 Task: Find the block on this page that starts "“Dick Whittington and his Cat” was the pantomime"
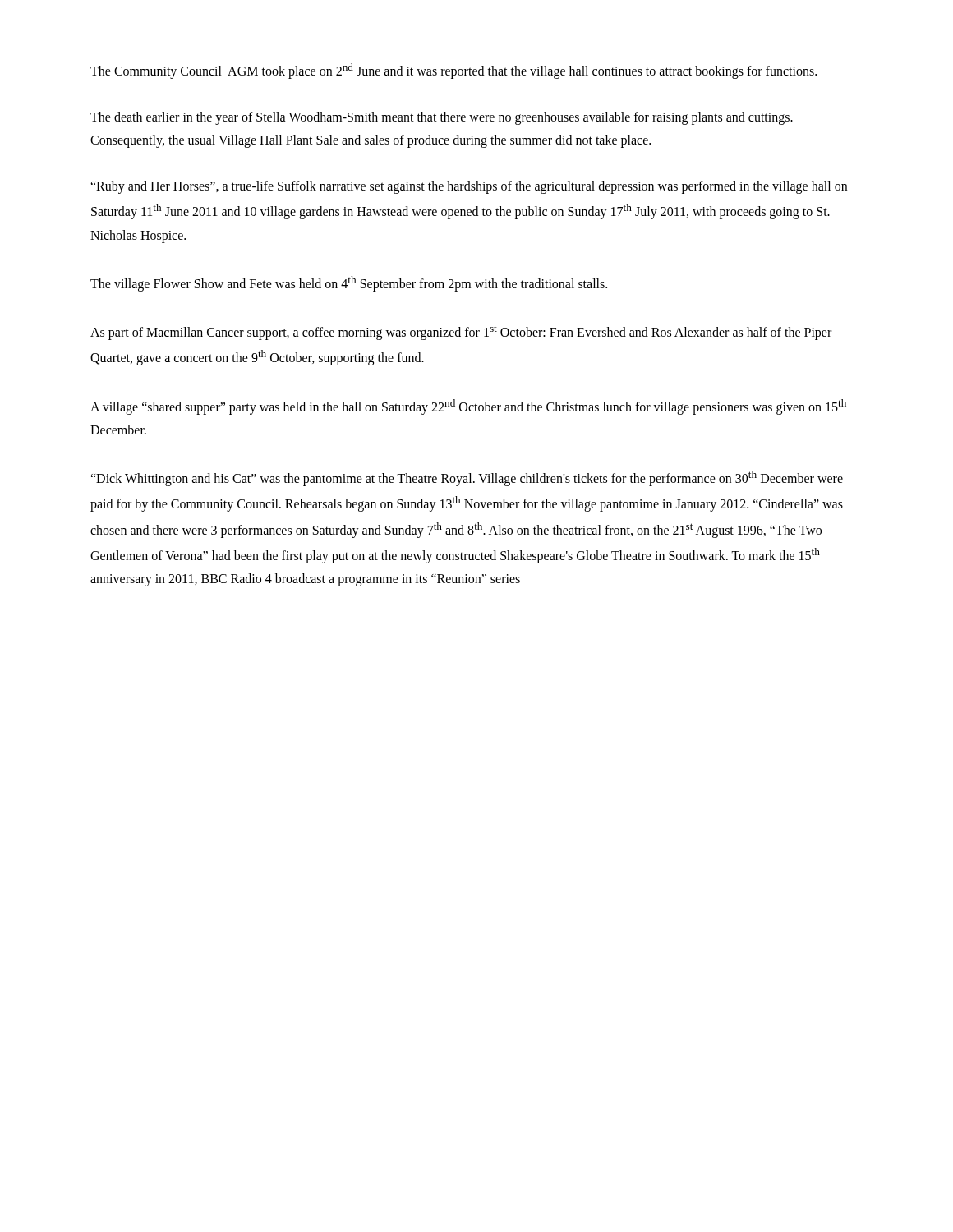click(x=467, y=527)
